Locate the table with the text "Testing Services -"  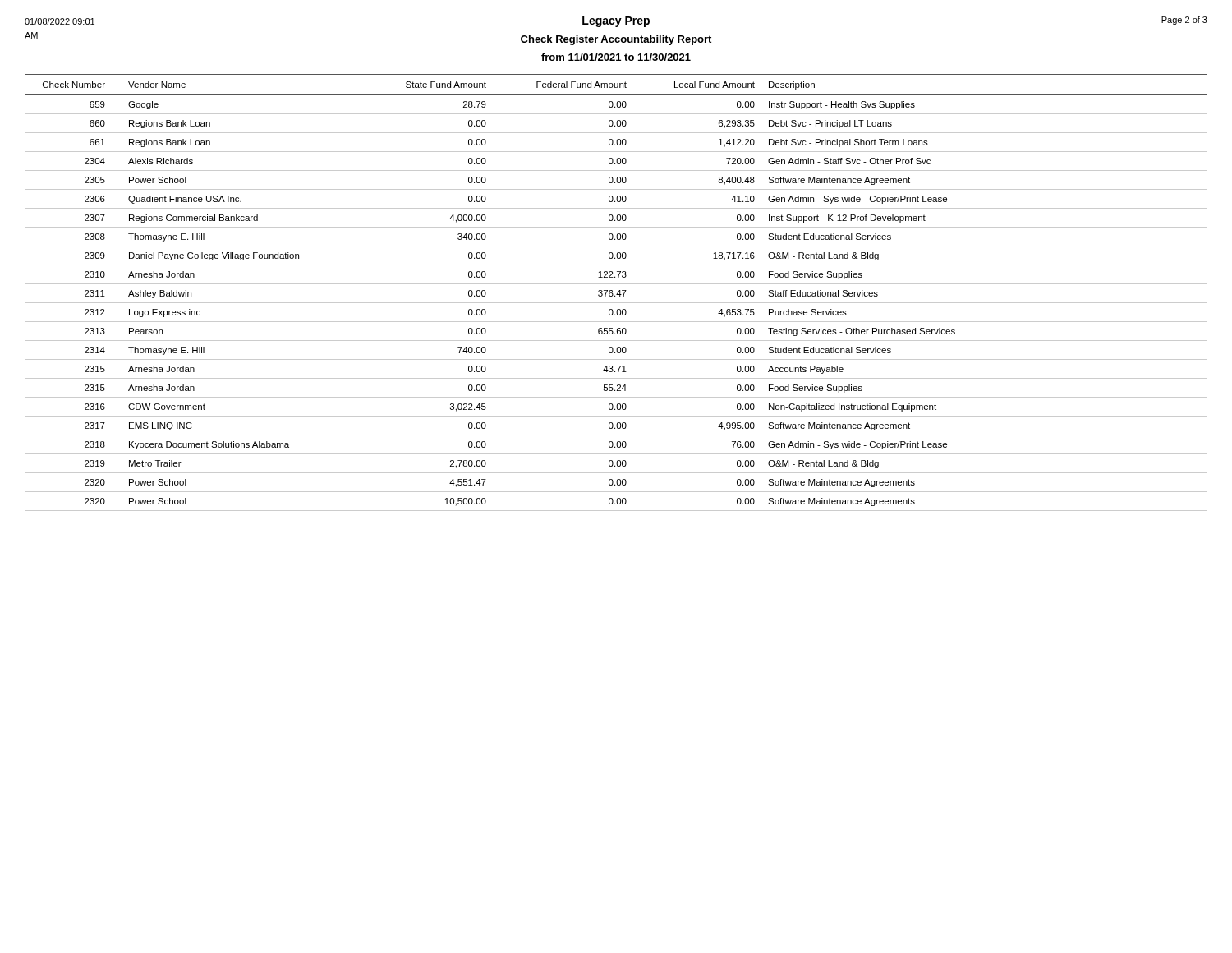point(616,292)
